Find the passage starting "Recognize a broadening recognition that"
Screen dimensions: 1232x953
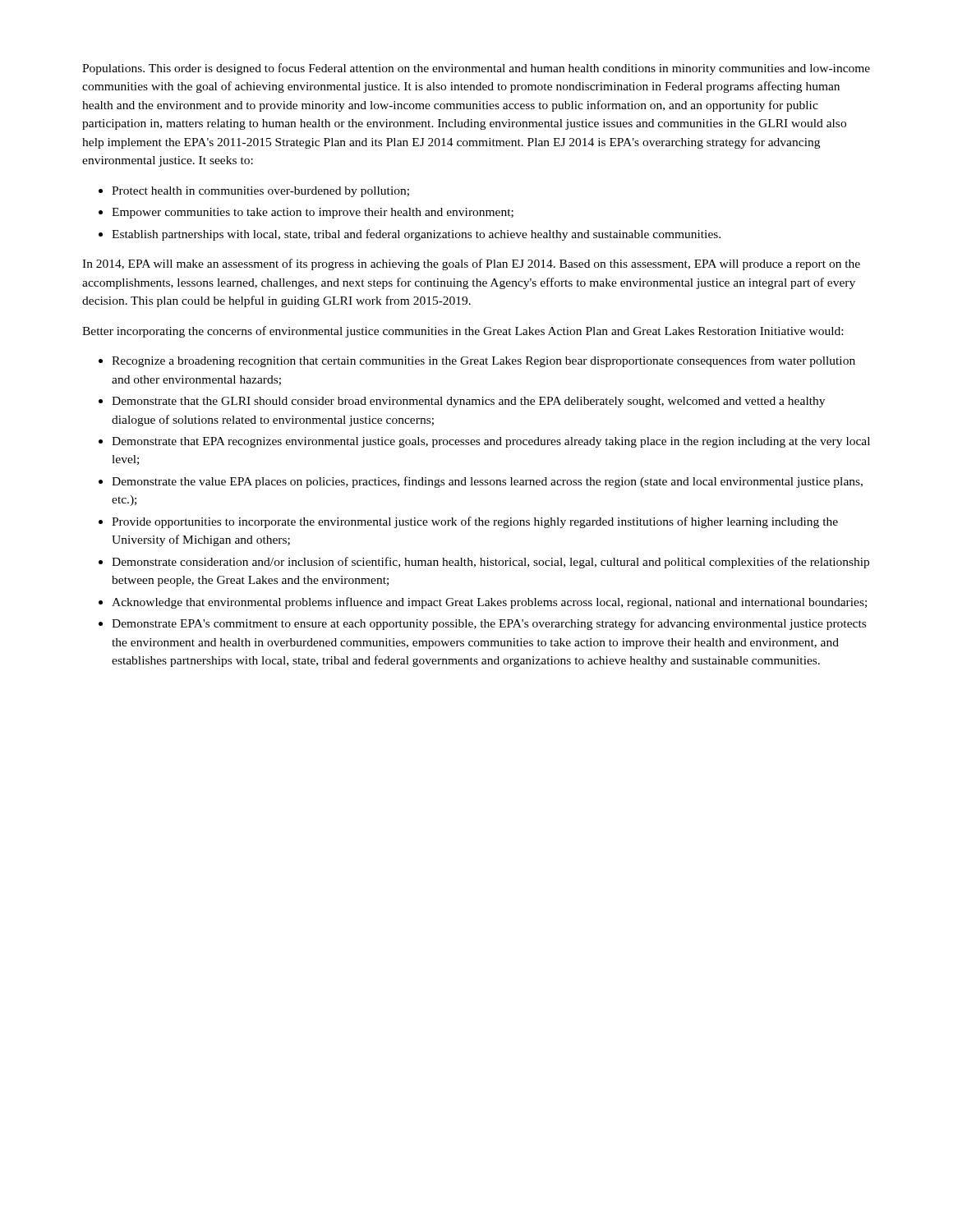click(484, 369)
